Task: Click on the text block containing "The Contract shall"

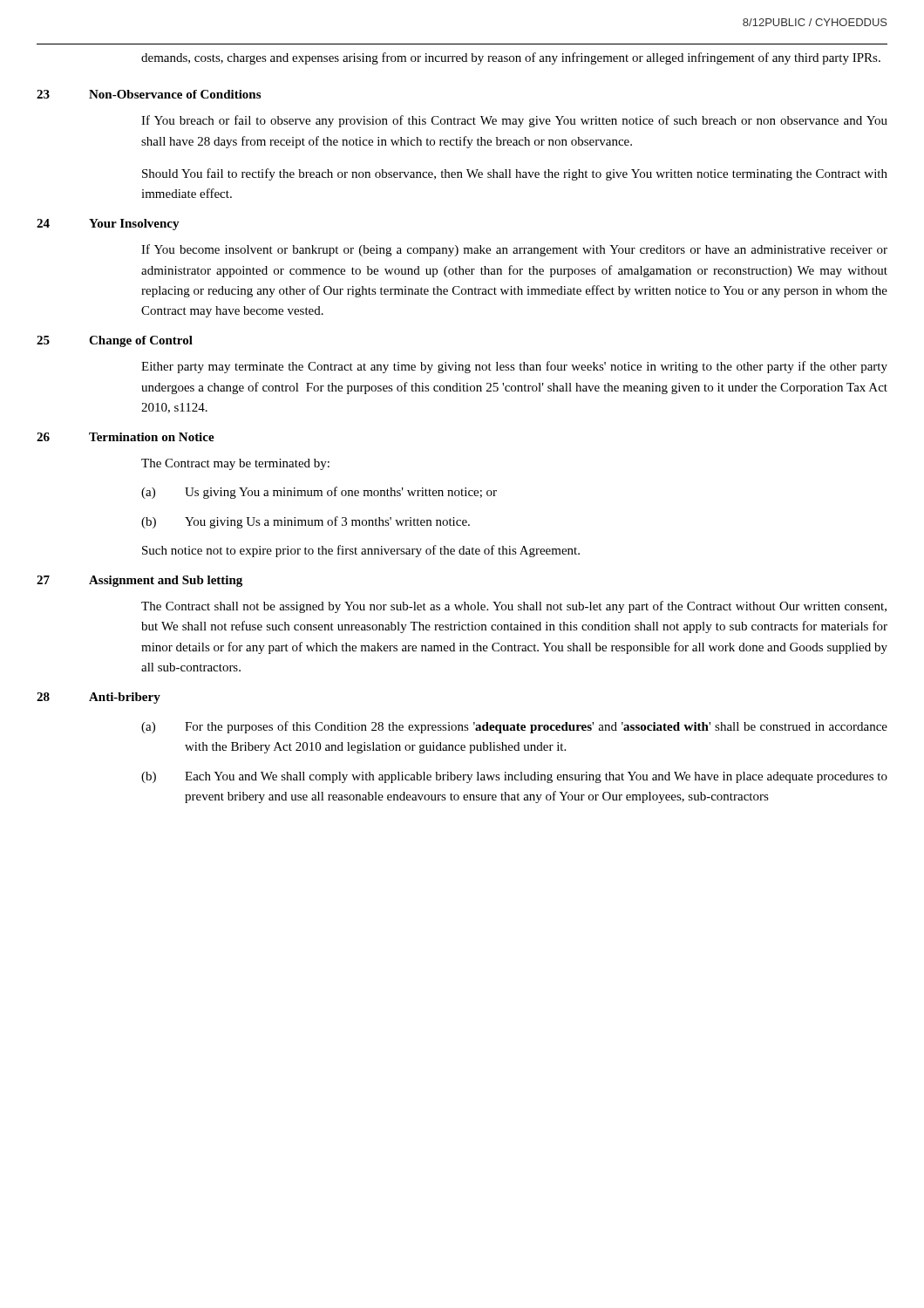Action: click(514, 636)
